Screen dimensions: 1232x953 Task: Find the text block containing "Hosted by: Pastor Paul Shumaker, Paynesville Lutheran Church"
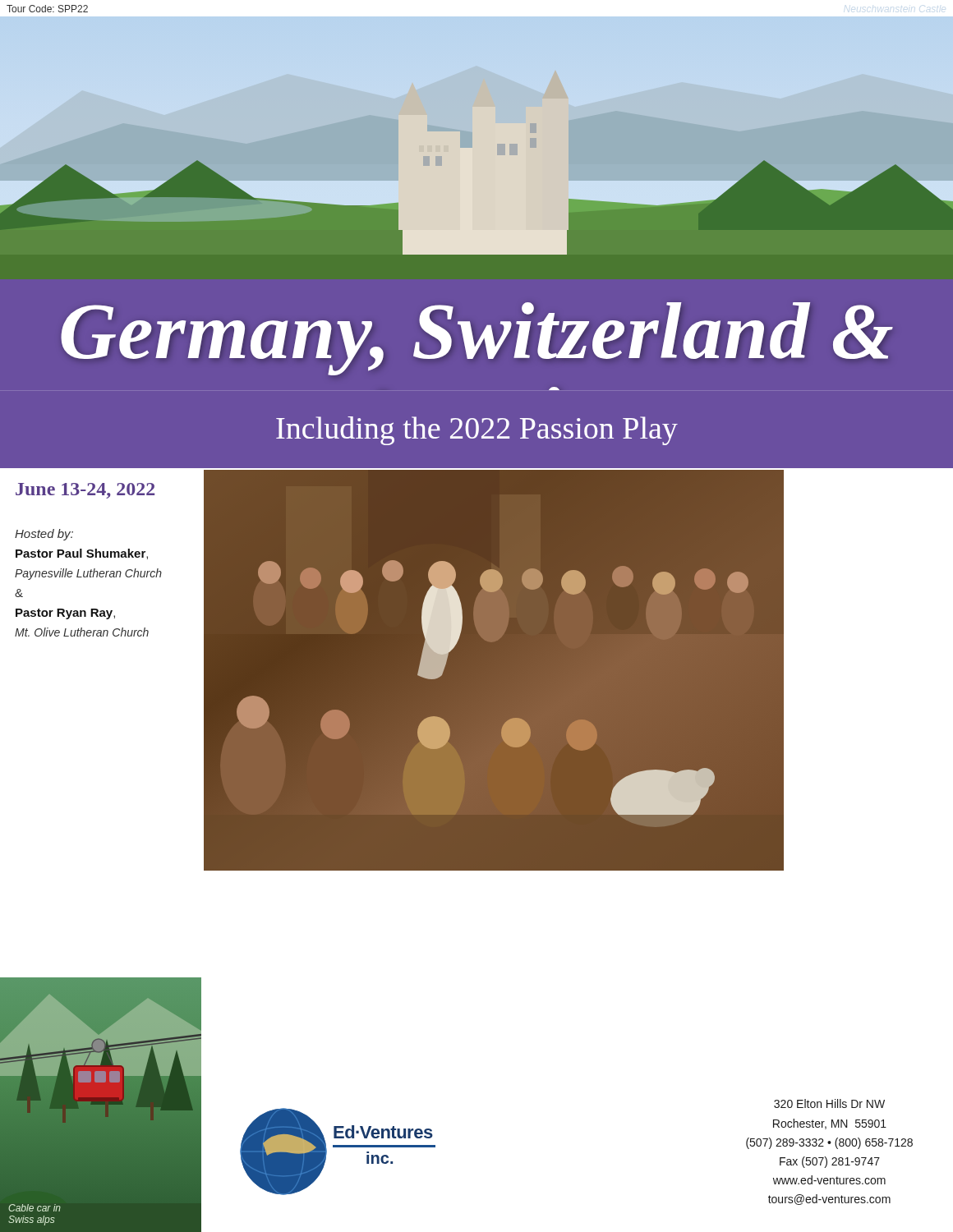coord(88,583)
